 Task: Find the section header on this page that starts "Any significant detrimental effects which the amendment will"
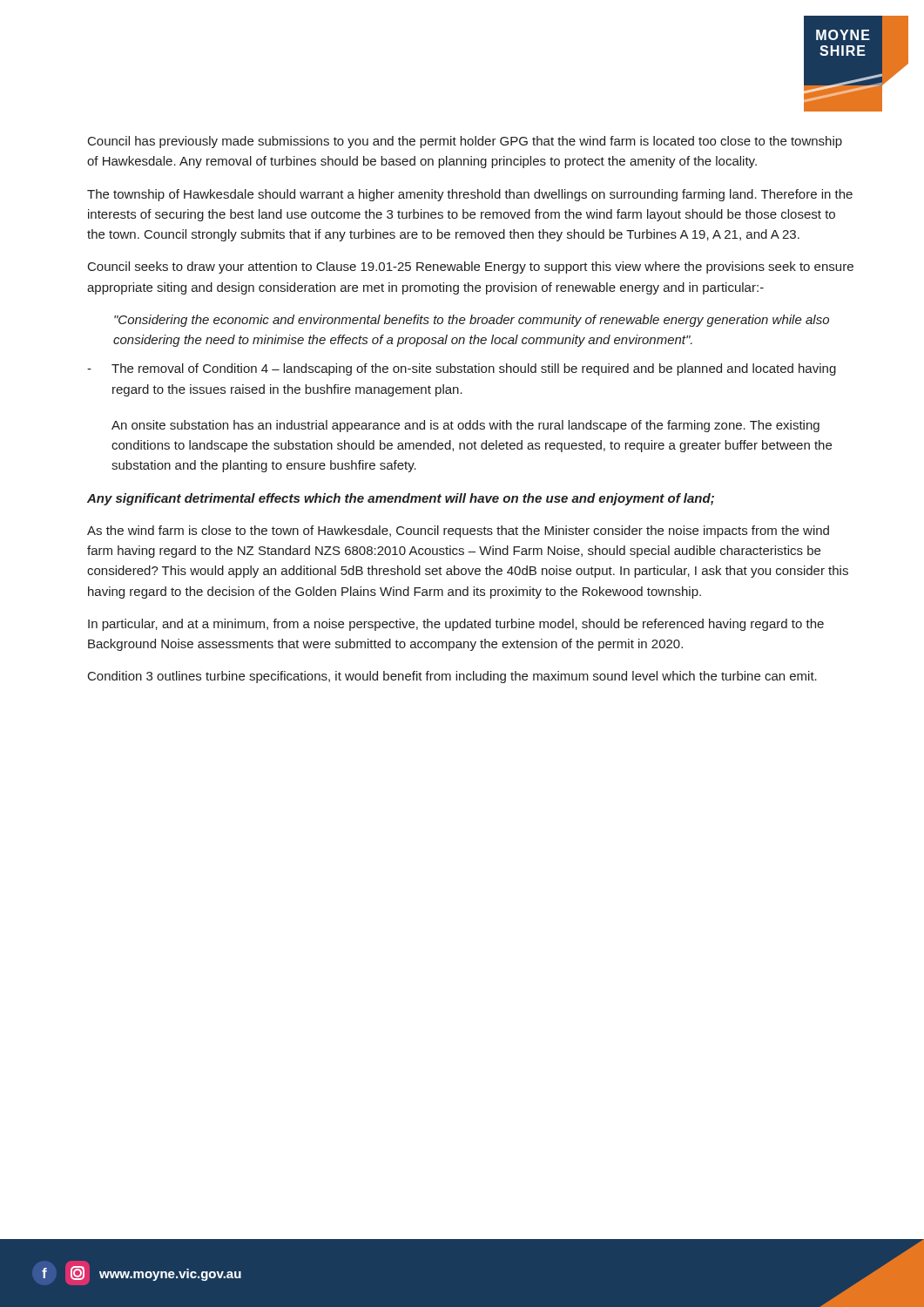tap(471, 498)
